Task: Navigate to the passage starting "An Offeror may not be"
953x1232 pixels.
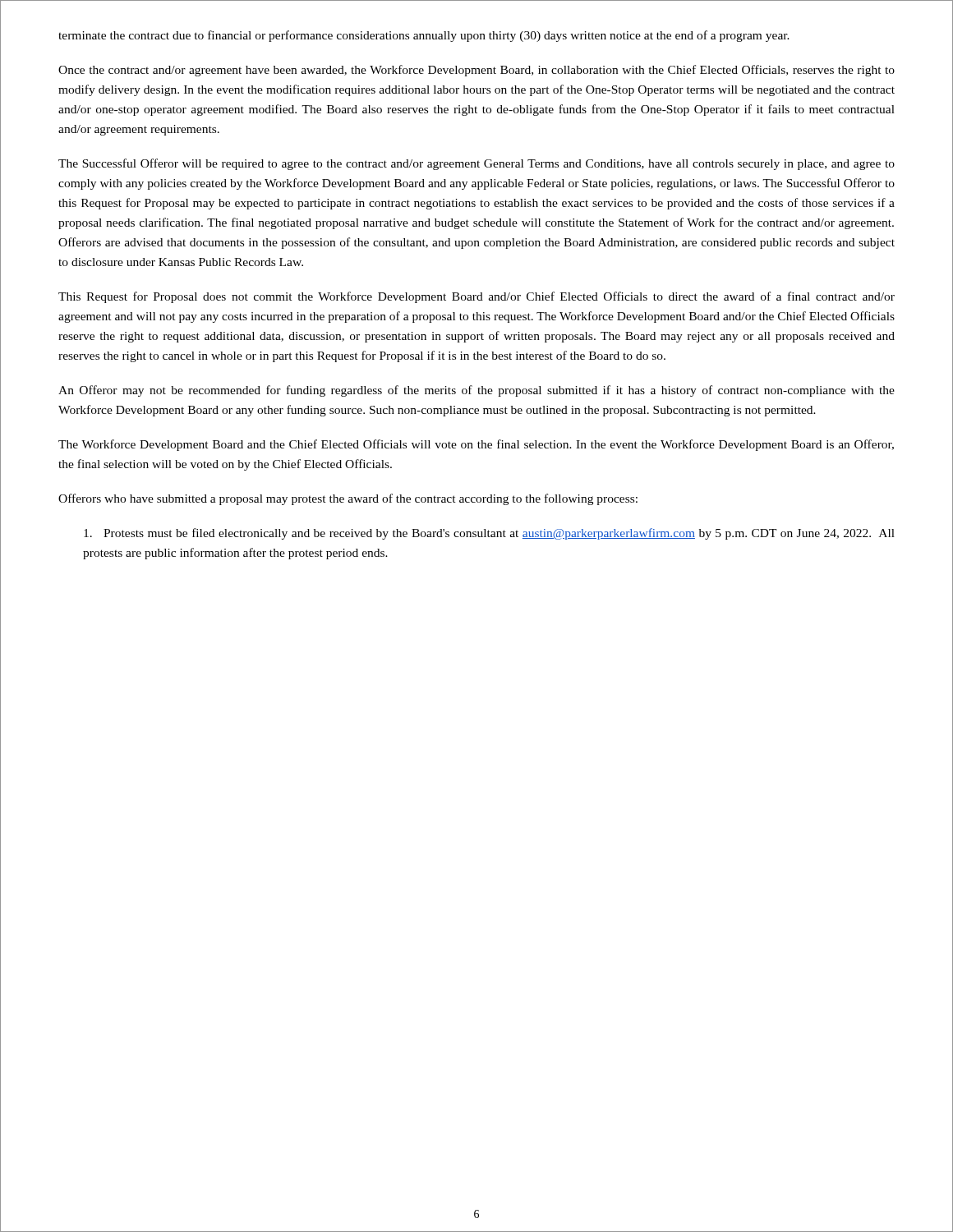Action: (476, 400)
